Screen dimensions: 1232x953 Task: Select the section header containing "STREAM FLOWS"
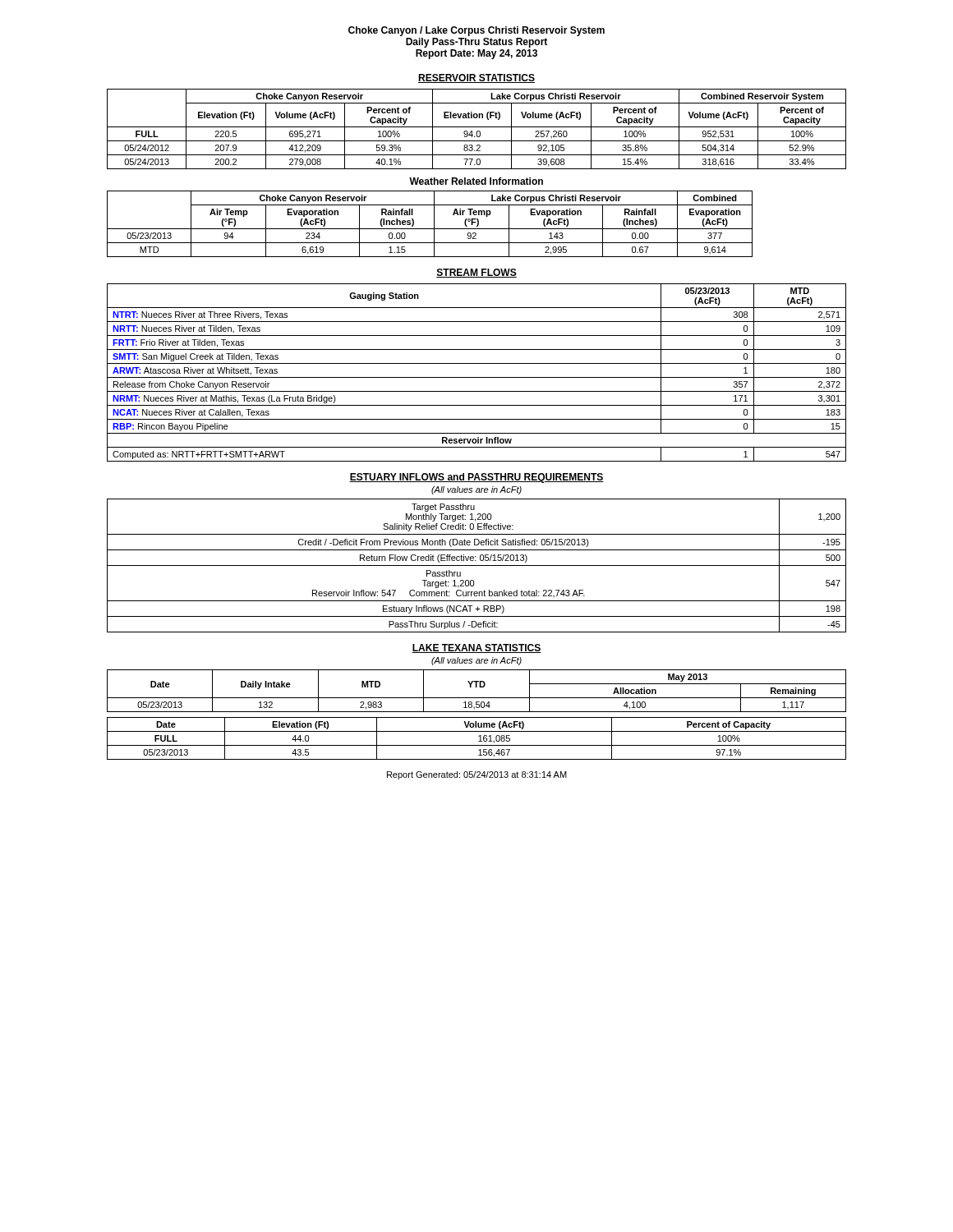tap(476, 273)
